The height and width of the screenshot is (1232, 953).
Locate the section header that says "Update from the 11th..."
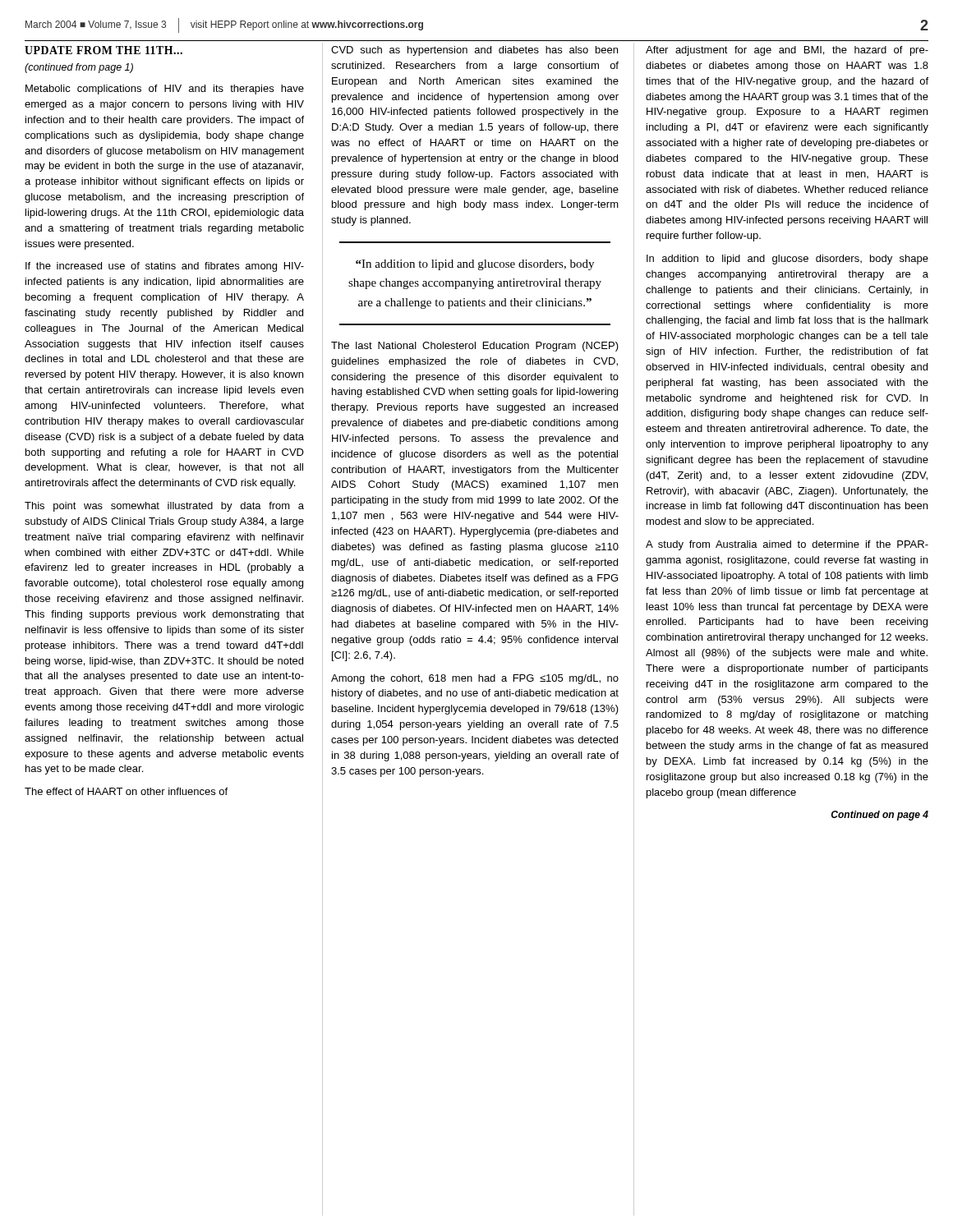(x=104, y=51)
